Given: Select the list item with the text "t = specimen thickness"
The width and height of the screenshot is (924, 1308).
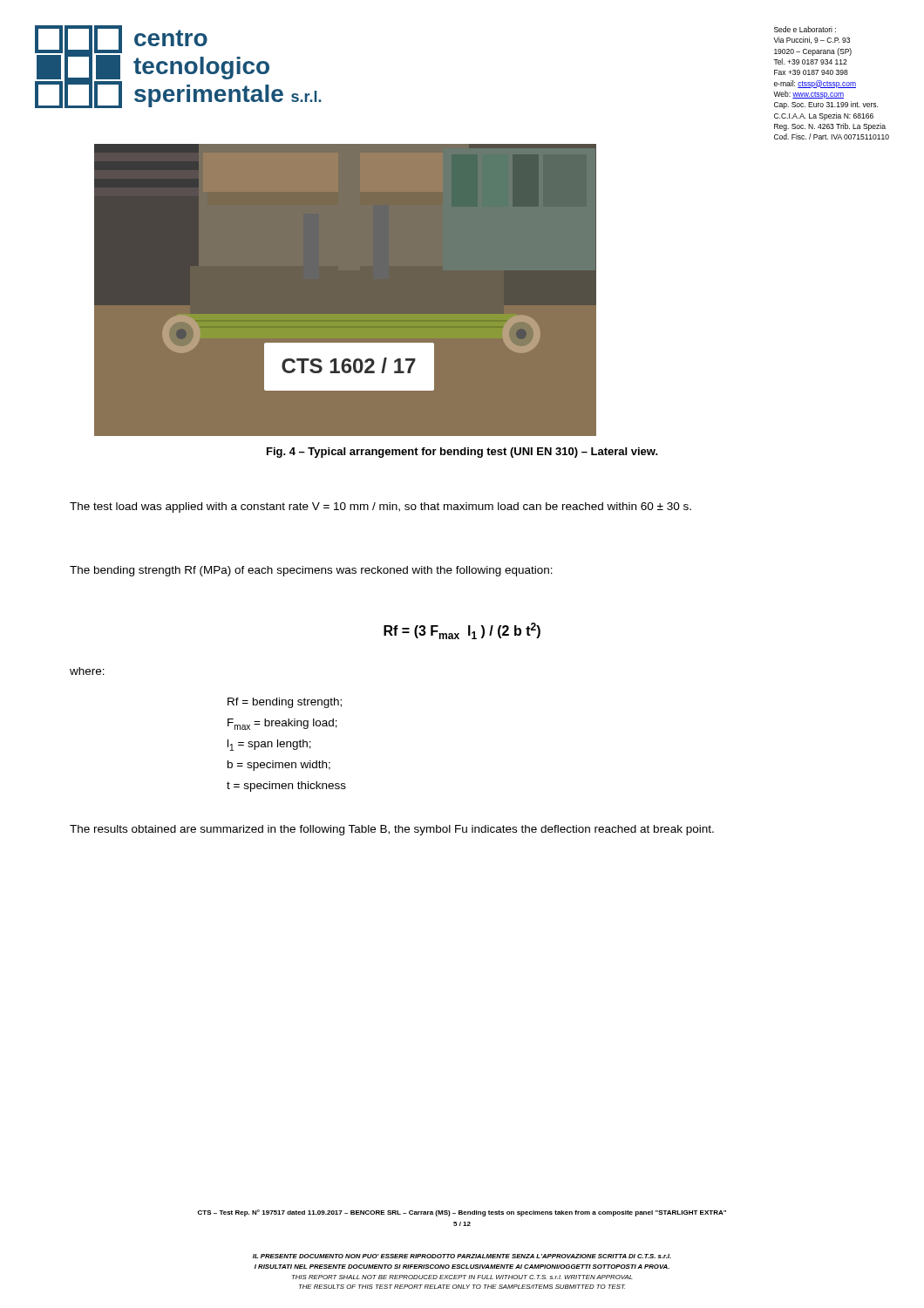Looking at the screenshot, I should tap(286, 785).
